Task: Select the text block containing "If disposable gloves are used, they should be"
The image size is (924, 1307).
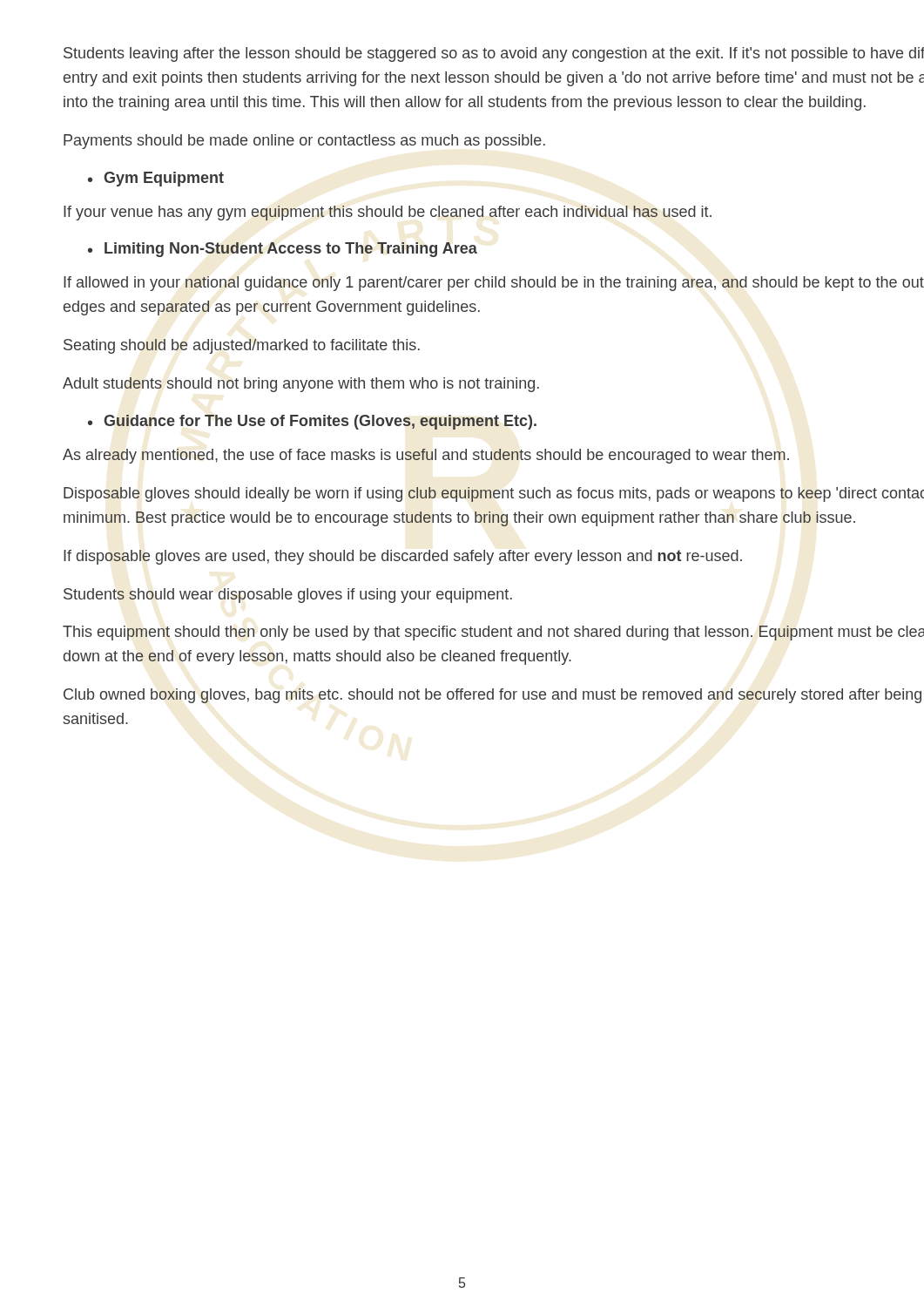Action: coord(493,557)
